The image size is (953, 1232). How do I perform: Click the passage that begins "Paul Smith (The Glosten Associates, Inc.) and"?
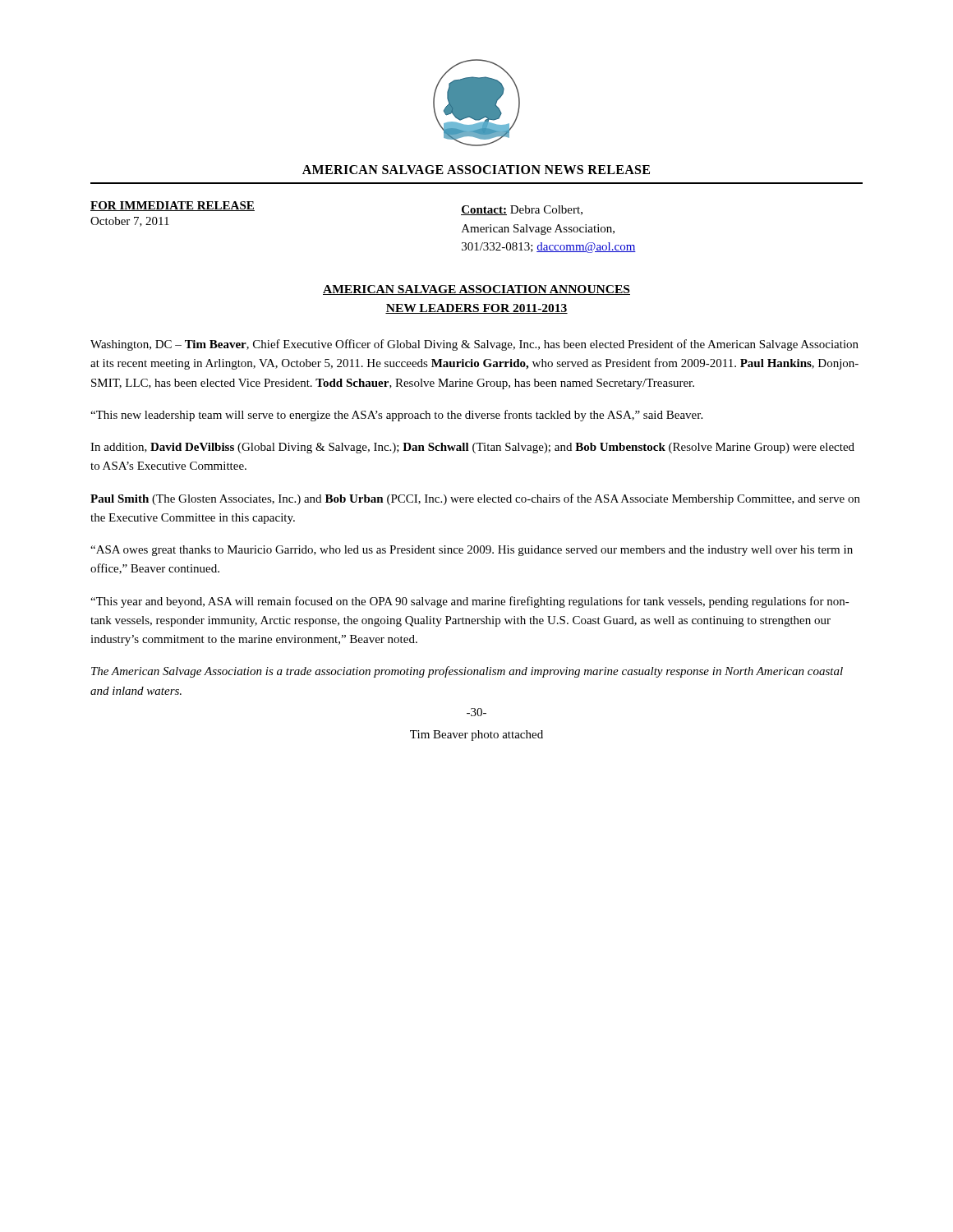(475, 508)
